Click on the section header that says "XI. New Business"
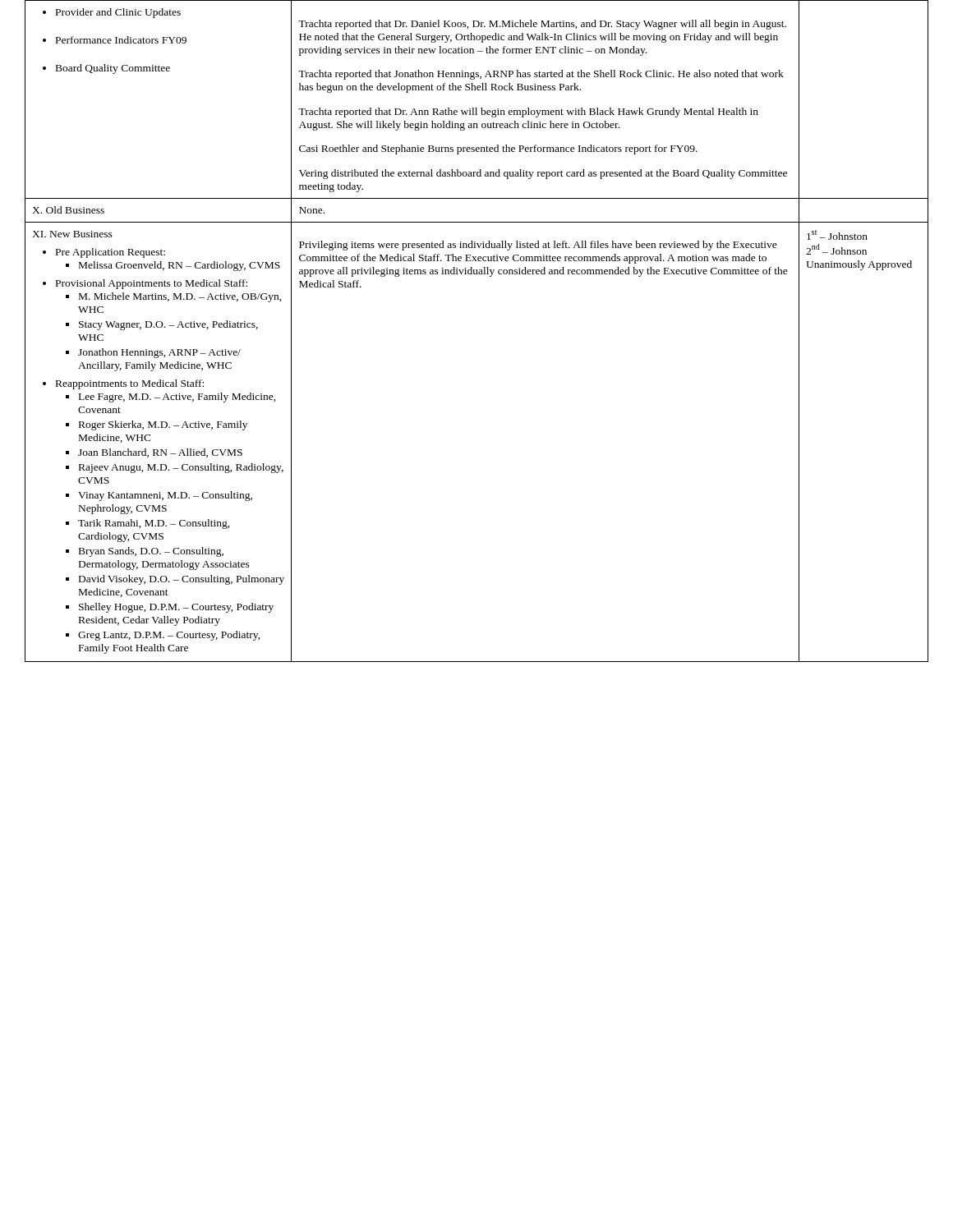This screenshot has width=953, height=1232. pyautogui.click(x=72, y=233)
